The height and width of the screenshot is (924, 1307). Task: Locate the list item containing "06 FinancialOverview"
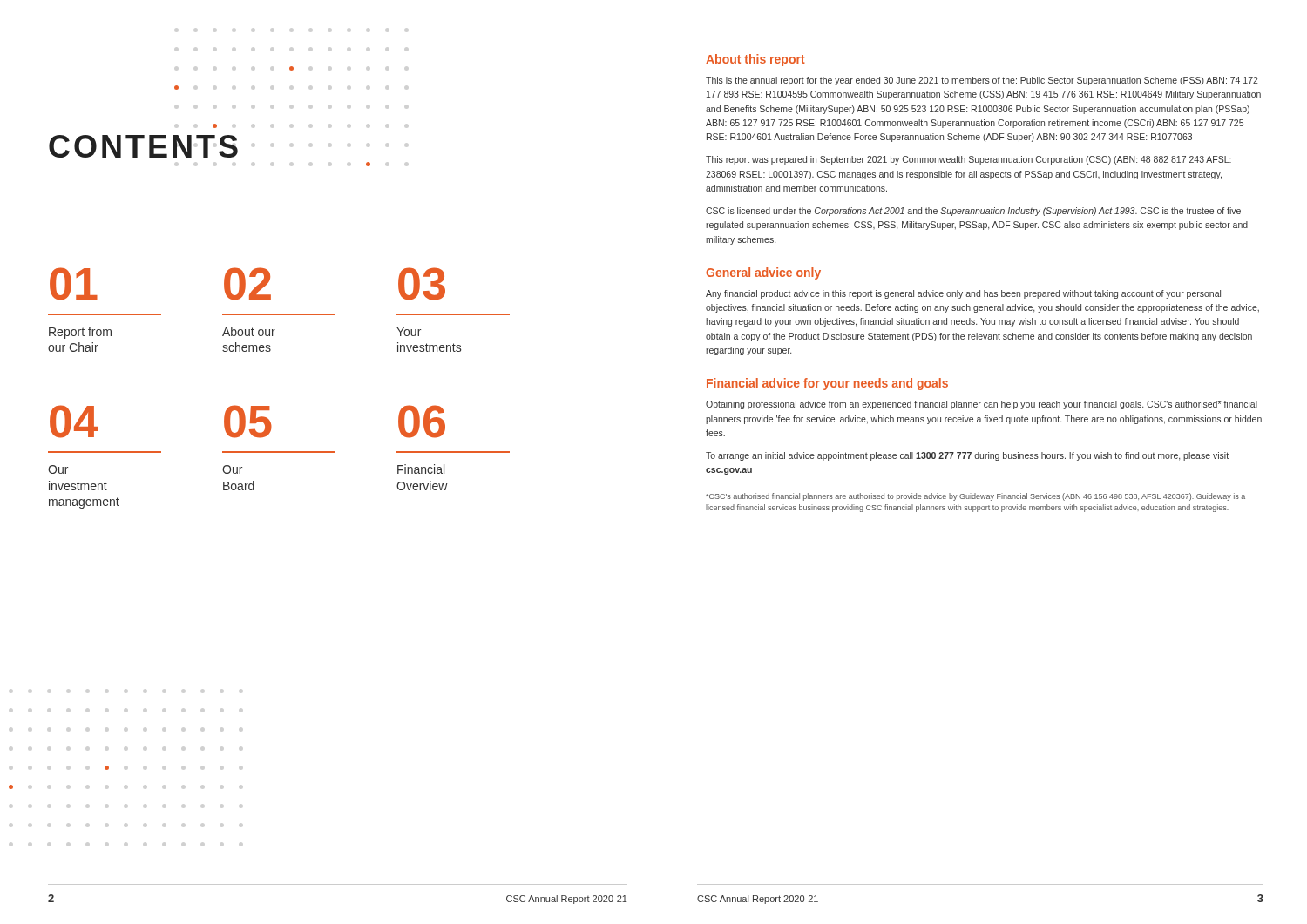pos(484,446)
